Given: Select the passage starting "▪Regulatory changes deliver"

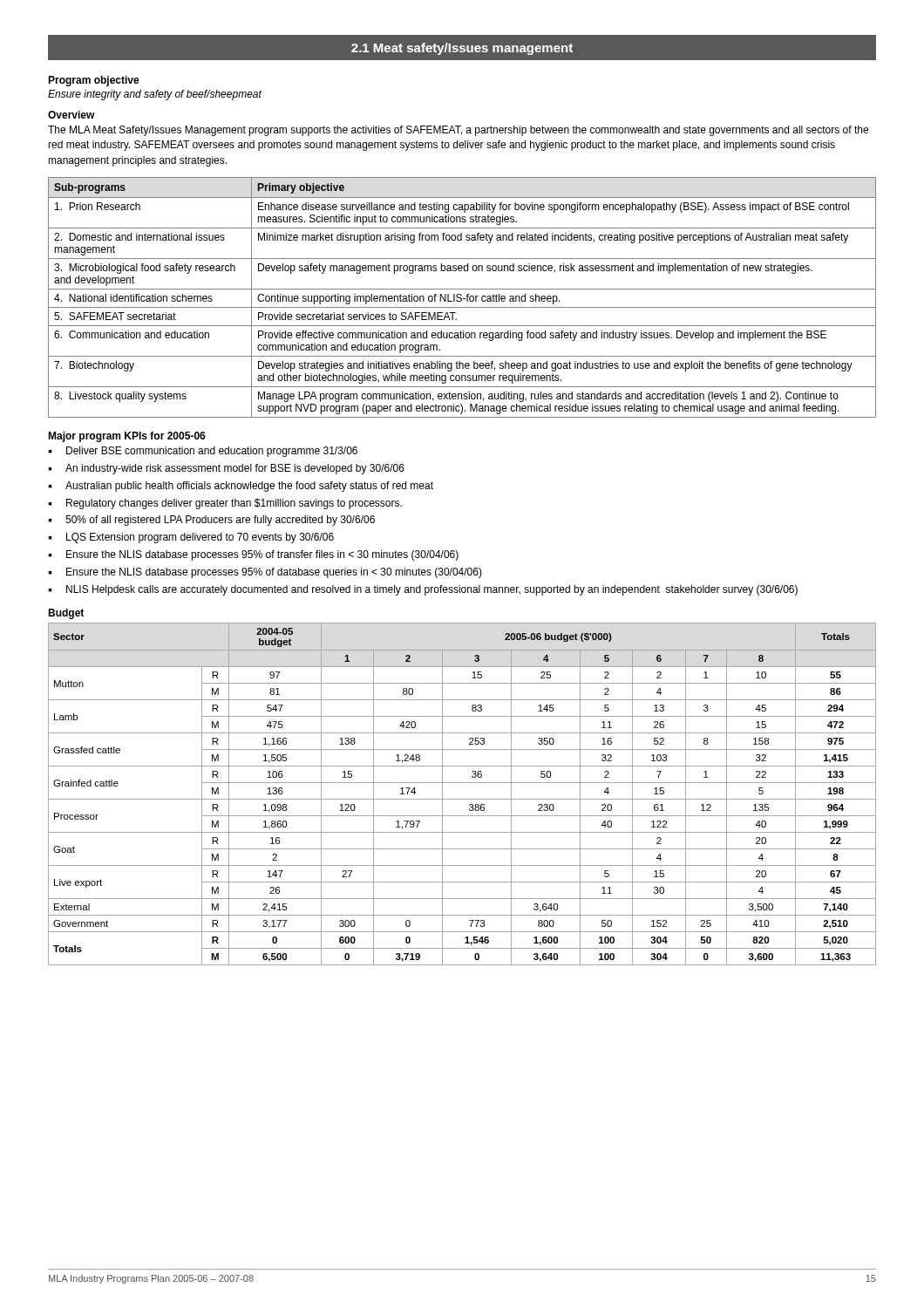Looking at the screenshot, I should [x=225, y=504].
